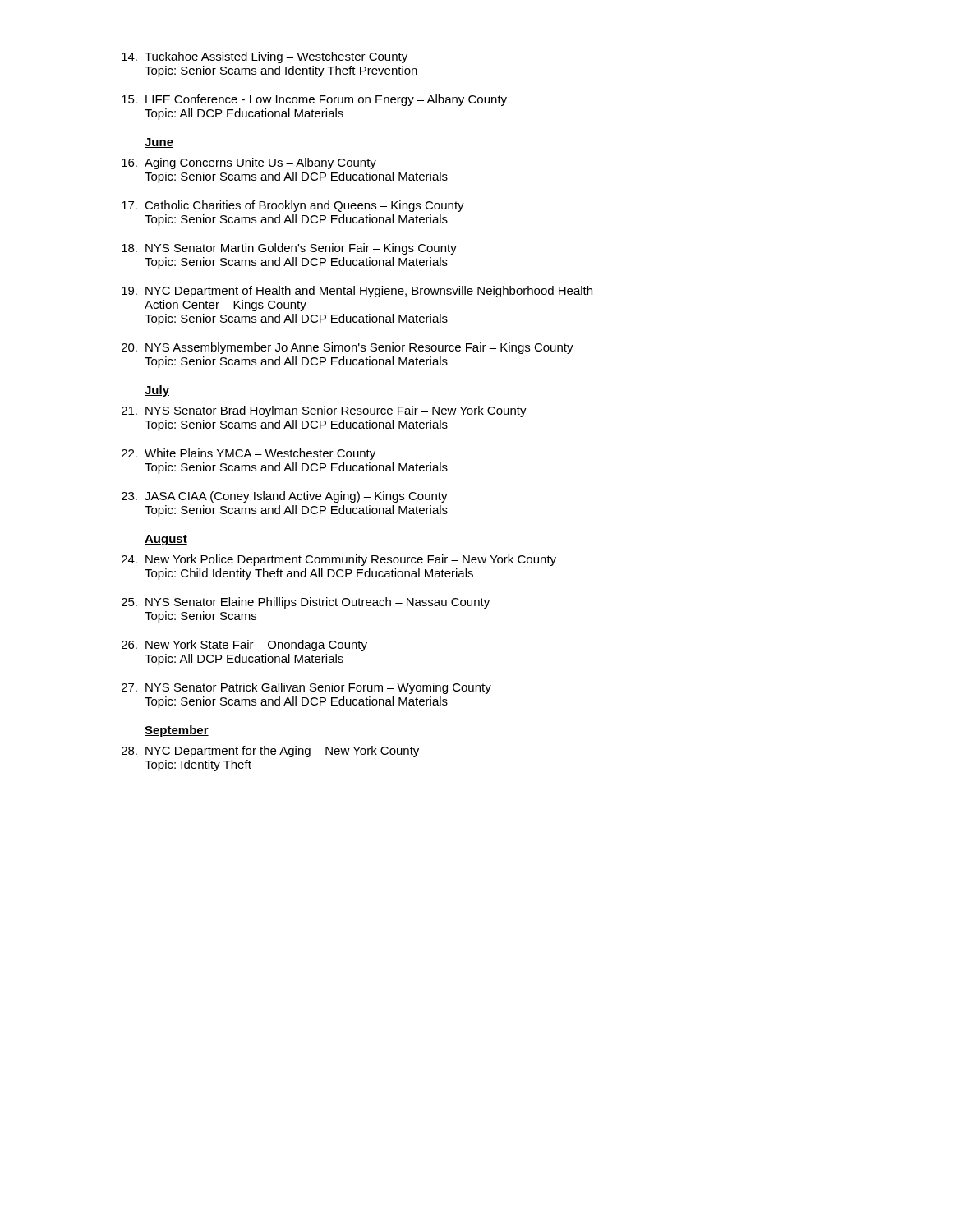Point to the element starting "25. NYS Senator"
Image resolution: width=953 pixels, height=1232 pixels.
489,609
